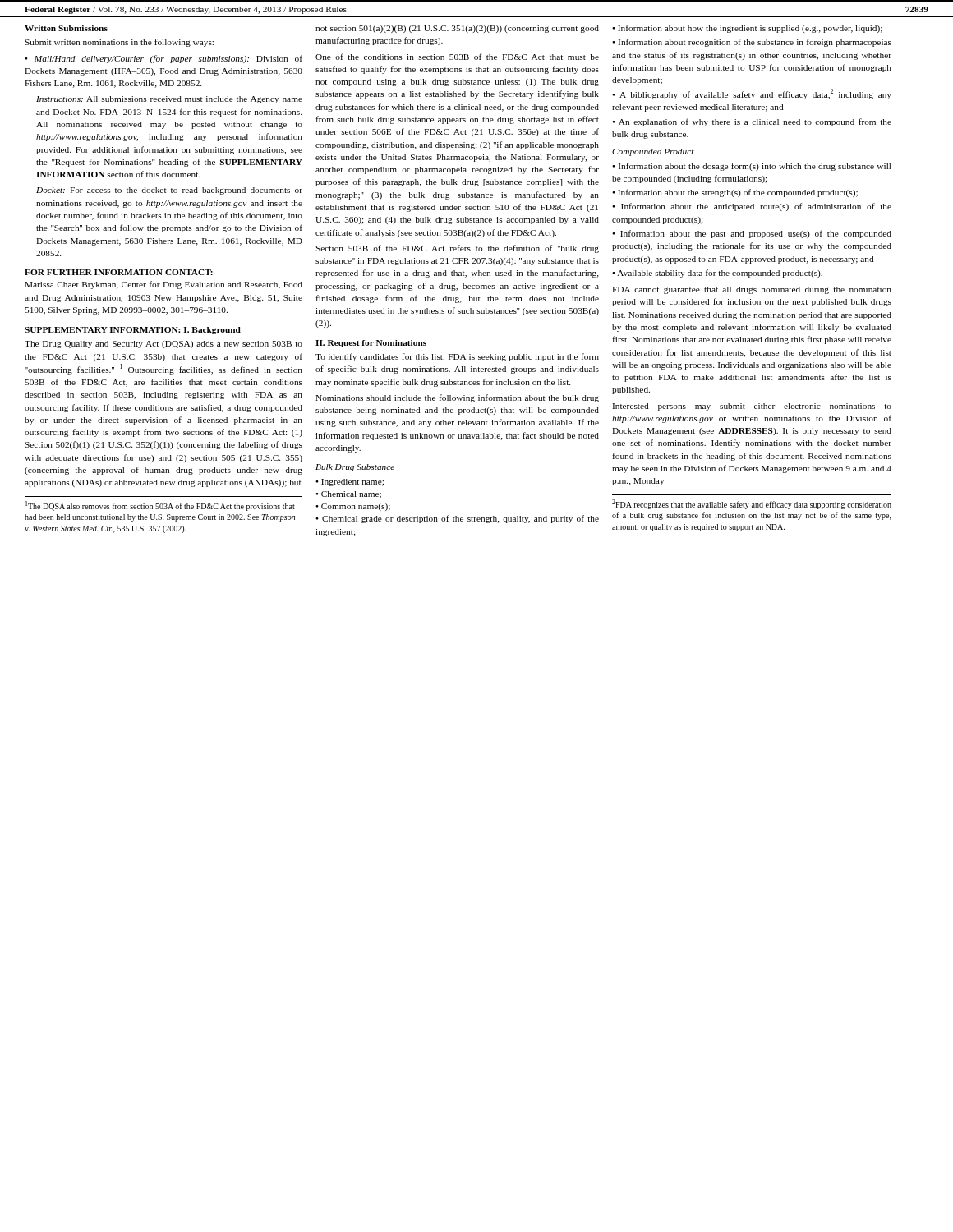Image resolution: width=953 pixels, height=1232 pixels.
Task: Click on the passage starting "• Chemical name;"
Action: pyautogui.click(x=349, y=494)
